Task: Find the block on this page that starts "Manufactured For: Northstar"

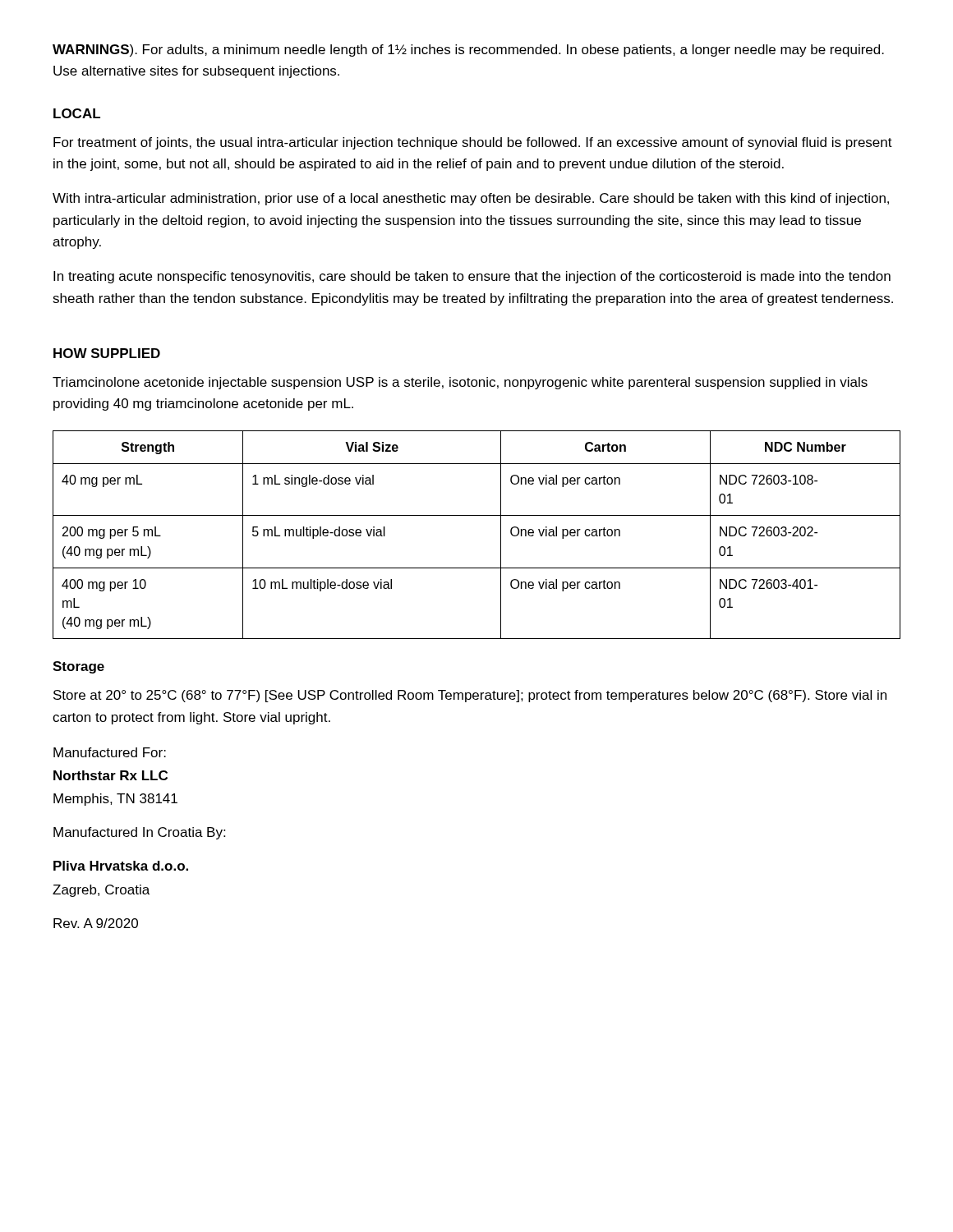Action: pyautogui.click(x=115, y=776)
